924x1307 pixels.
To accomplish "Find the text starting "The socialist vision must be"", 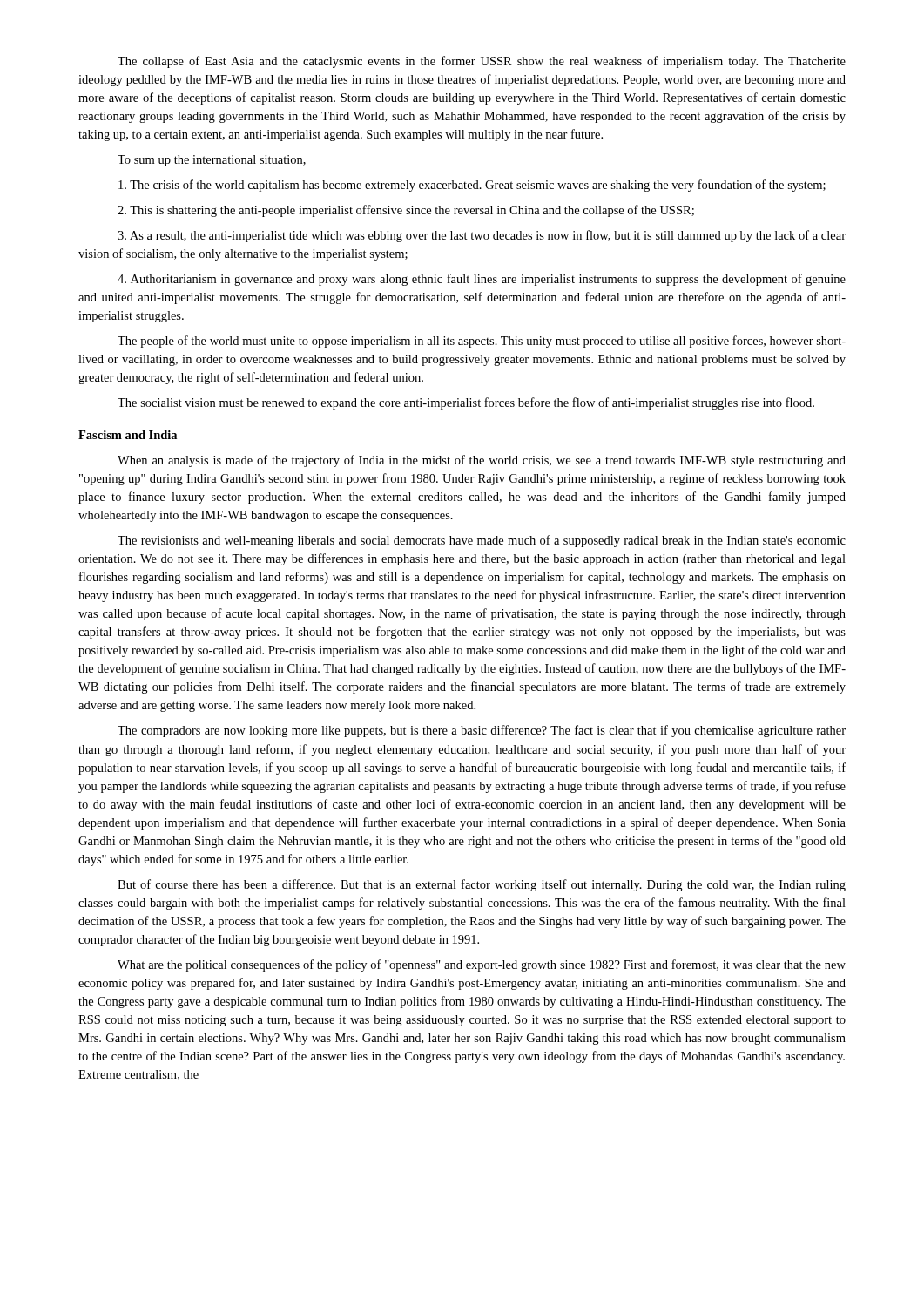I will coord(462,403).
